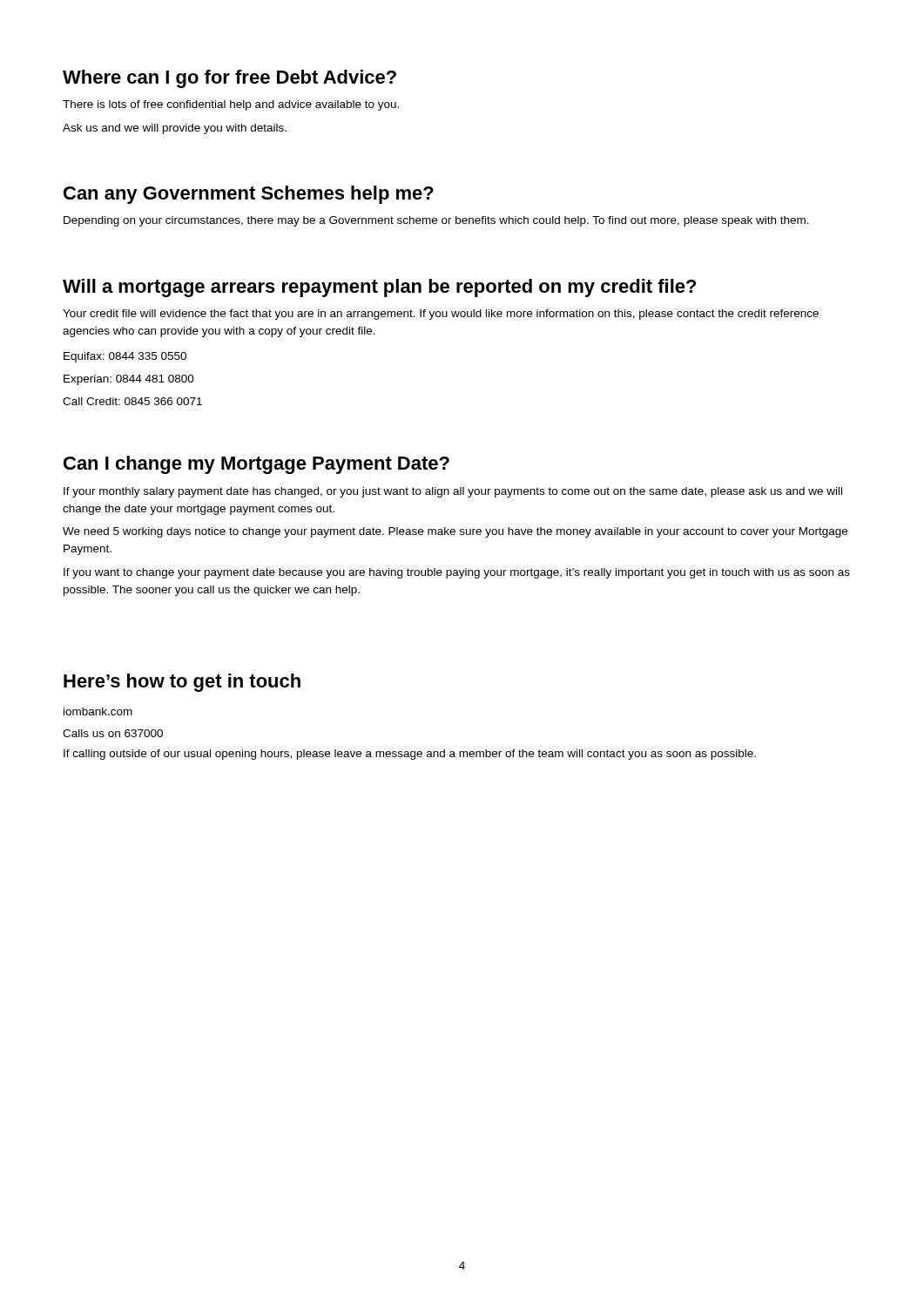Find "Here’s how to get in touch" on this page
Image resolution: width=924 pixels, height=1307 pixels.
[182, 681]
